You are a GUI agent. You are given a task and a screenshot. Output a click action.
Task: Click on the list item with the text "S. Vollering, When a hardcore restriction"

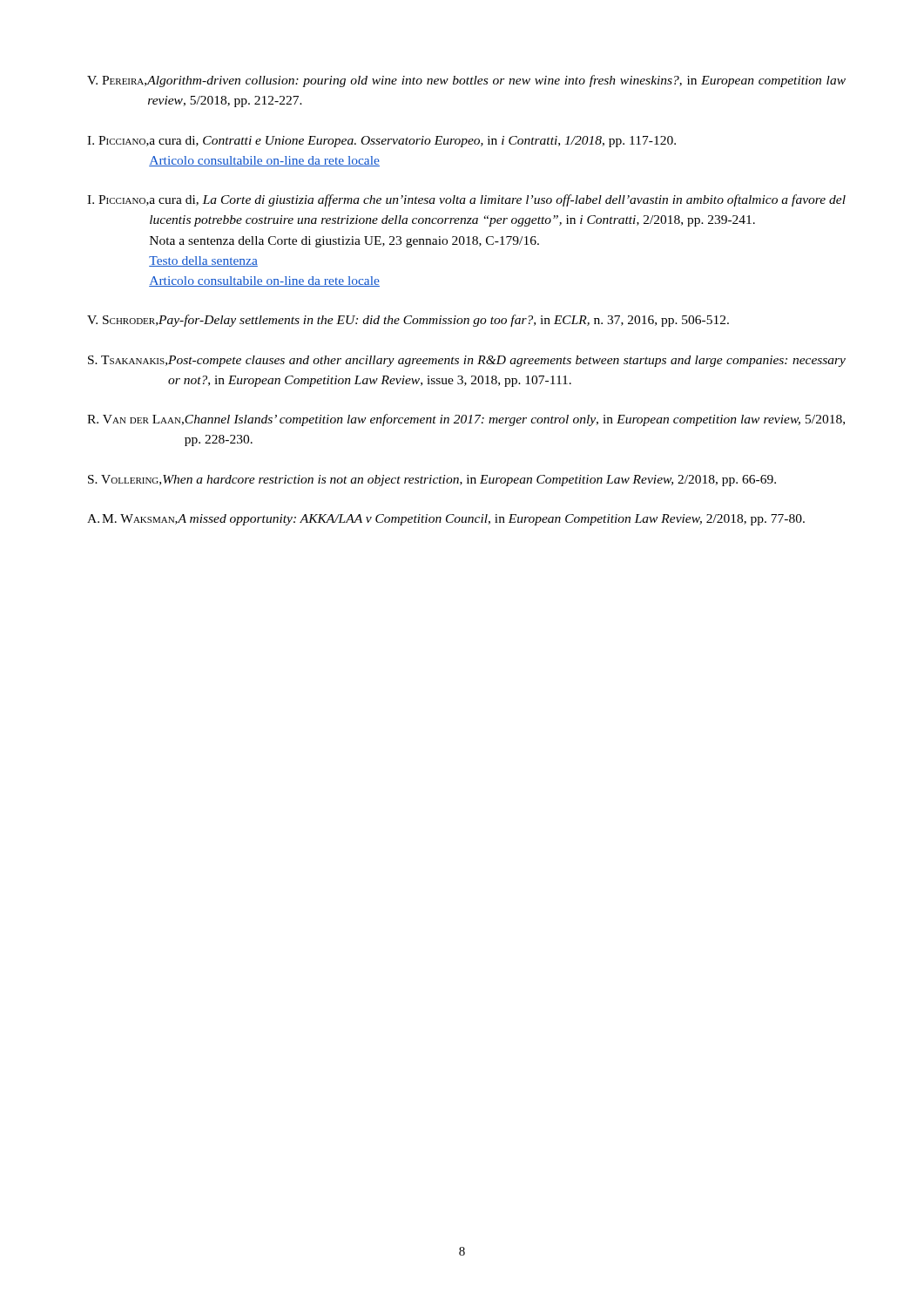coord(466,478)
